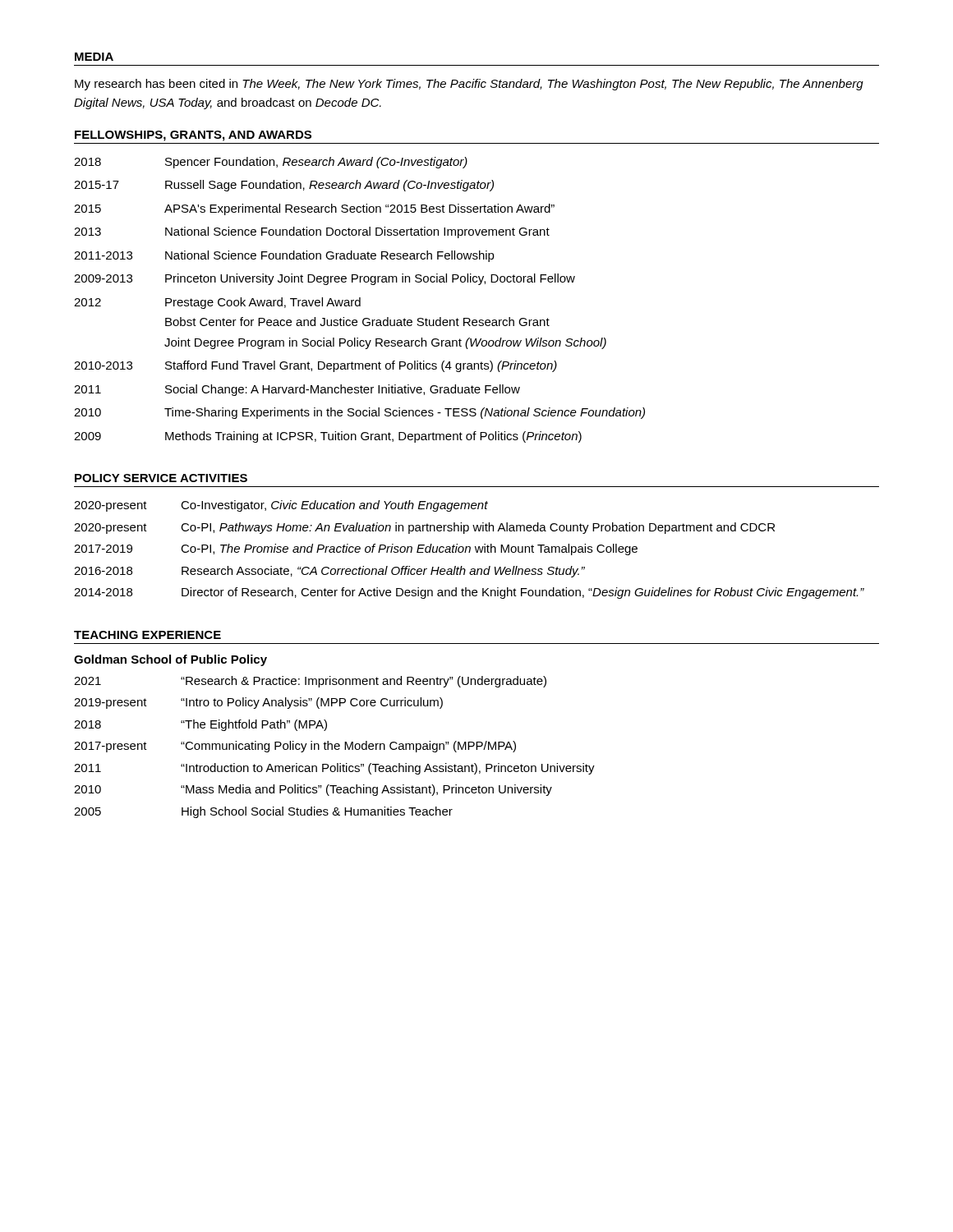The image size is (953, 1232).
Task: Where is the passage that starts "2015-17Russell Sage Foundation, Research Award"?
Action: (x=476, y=185)
